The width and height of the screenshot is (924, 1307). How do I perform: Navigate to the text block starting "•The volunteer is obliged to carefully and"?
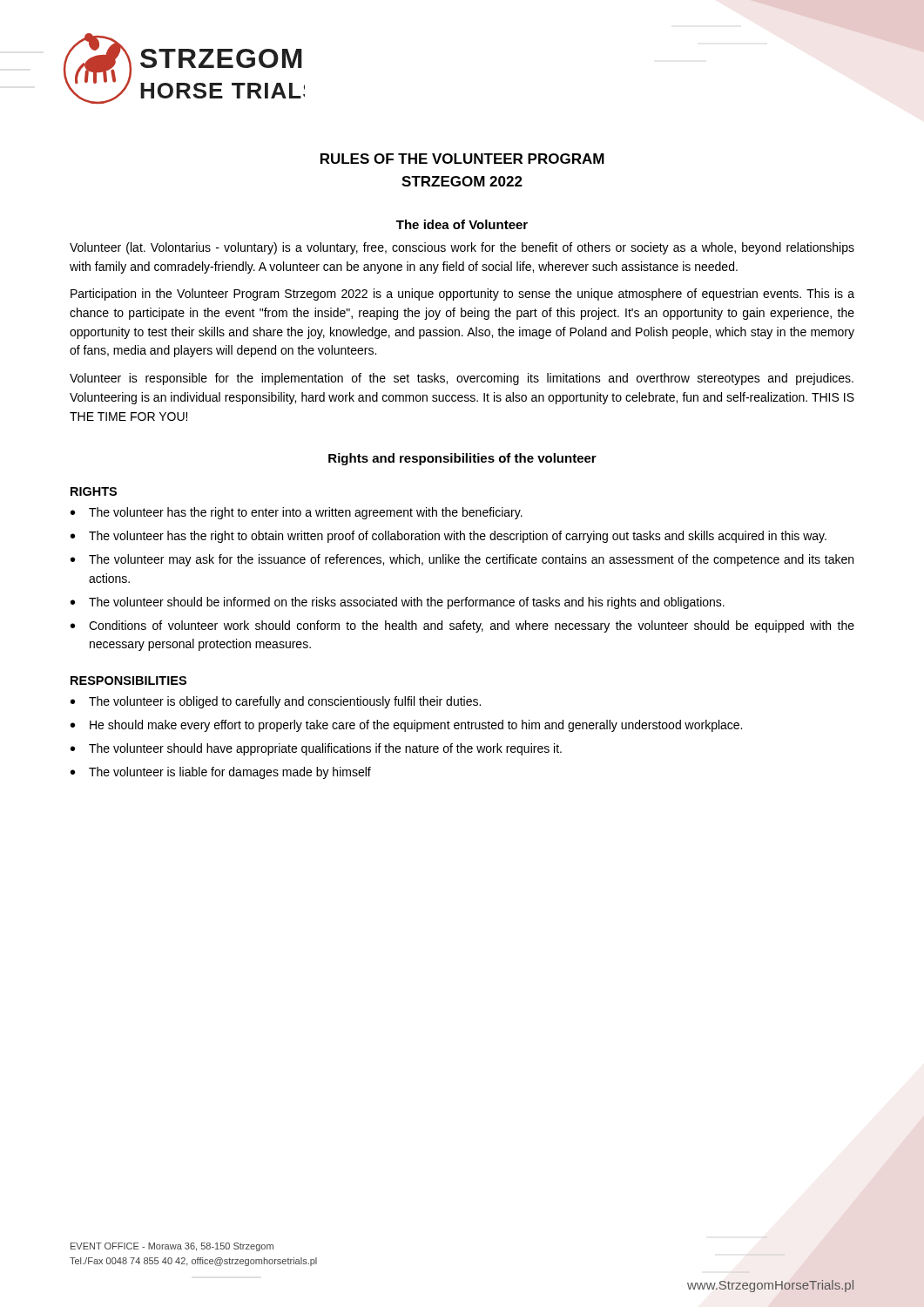(x=462, y=702)
